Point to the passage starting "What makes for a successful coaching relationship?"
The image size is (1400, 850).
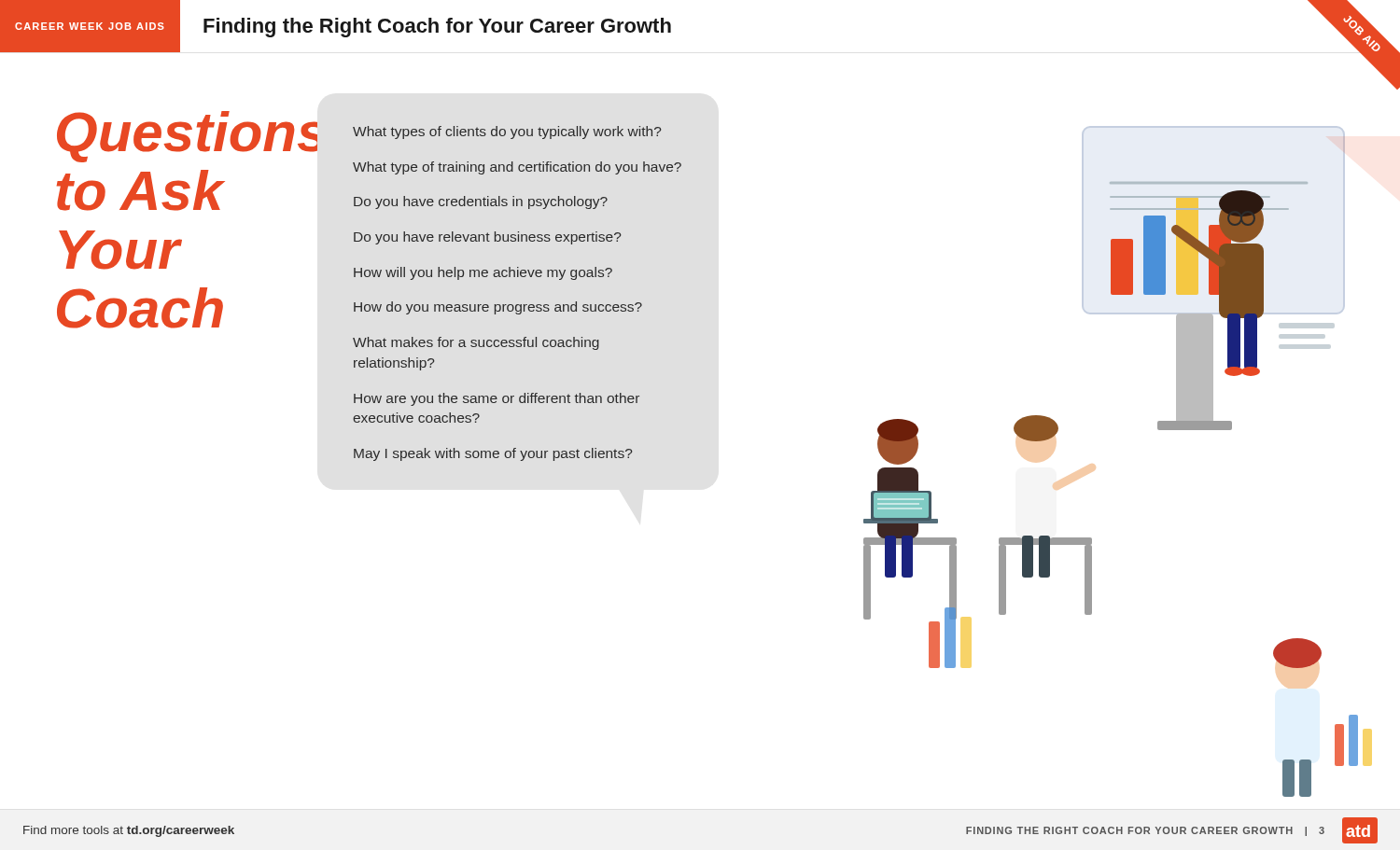pyautogui.click(x=476, y=352)
